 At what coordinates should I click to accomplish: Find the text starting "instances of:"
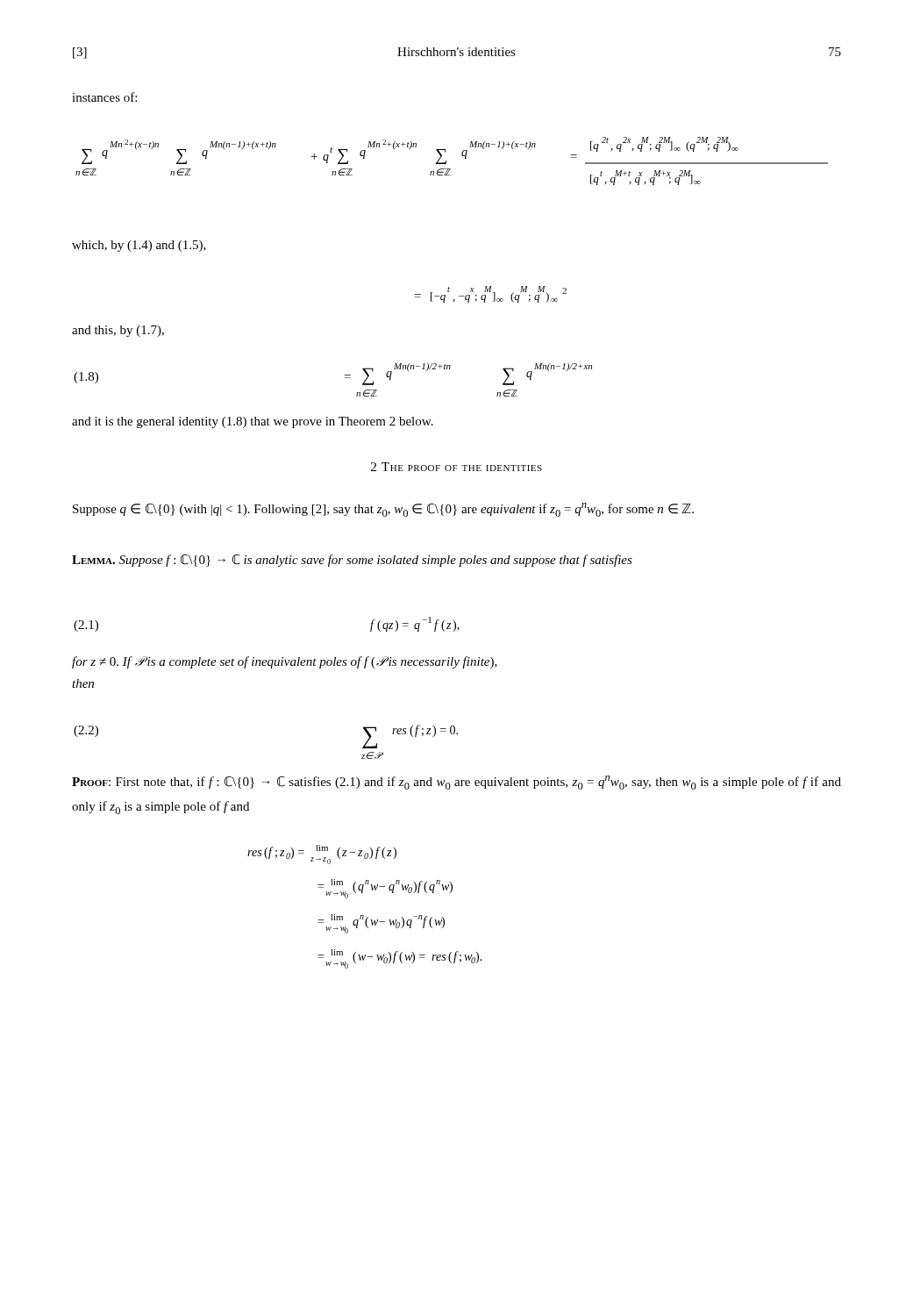coord(105,97)
